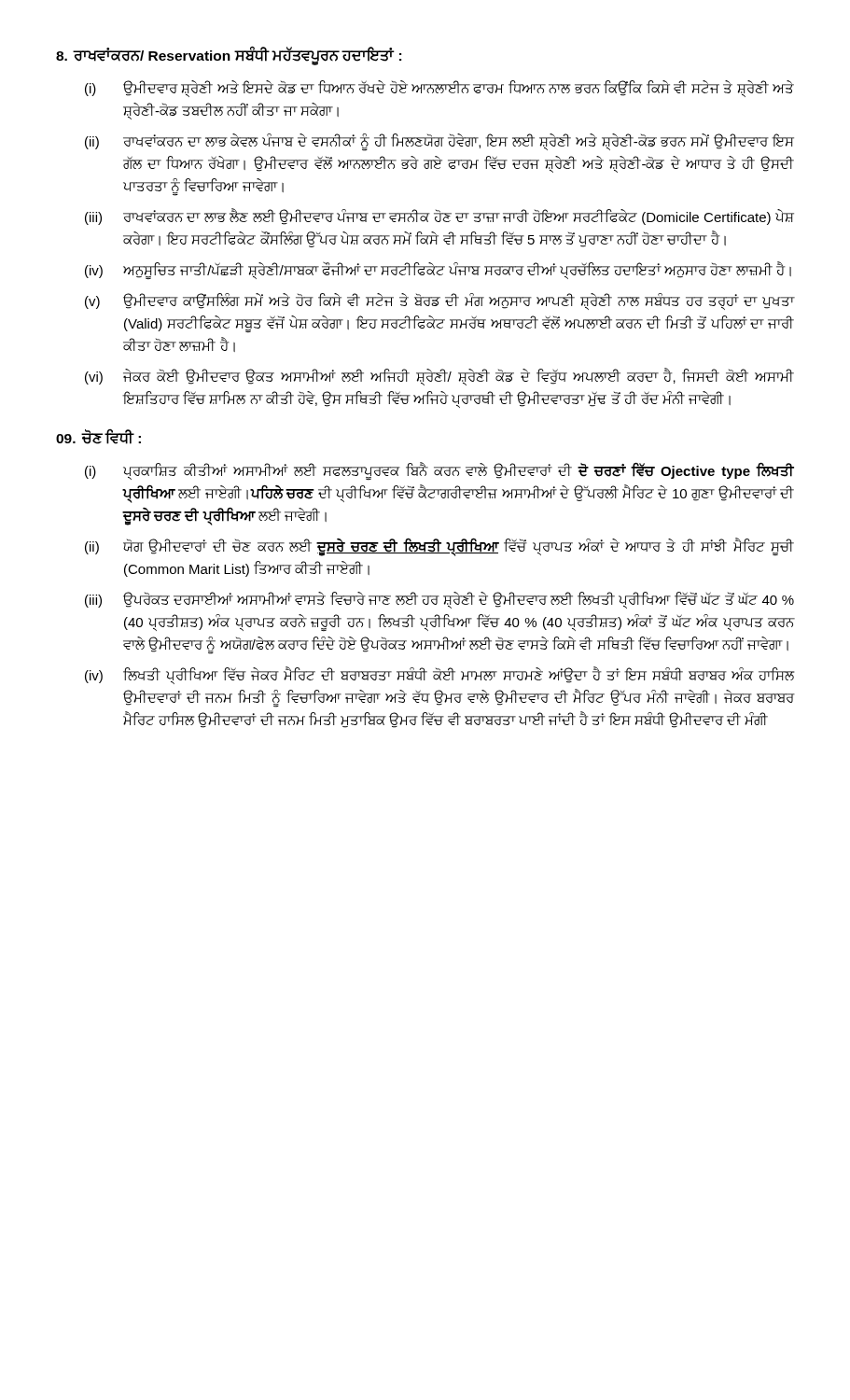
Task: Find the block on this page that starts "(v) ਉਮੀਦਵਾਰ ਕਾਉਂਸਲਿੰਗ ਸਮੇਂ ਅਤੇ ਹੋਰ"
Action: [439, 324]
